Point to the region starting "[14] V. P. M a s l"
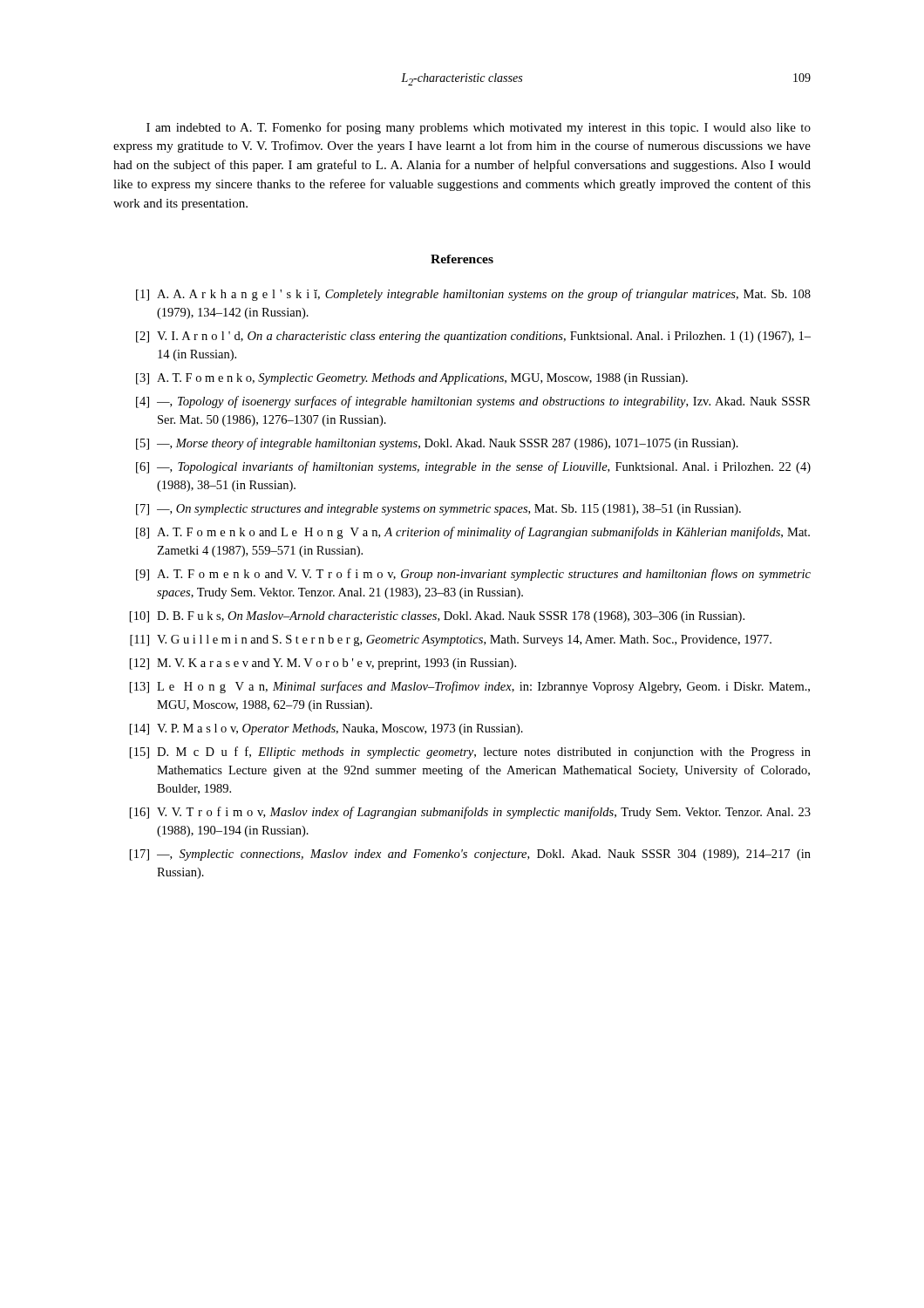Screen dimensions: 1308x924 tap(462, 729)
